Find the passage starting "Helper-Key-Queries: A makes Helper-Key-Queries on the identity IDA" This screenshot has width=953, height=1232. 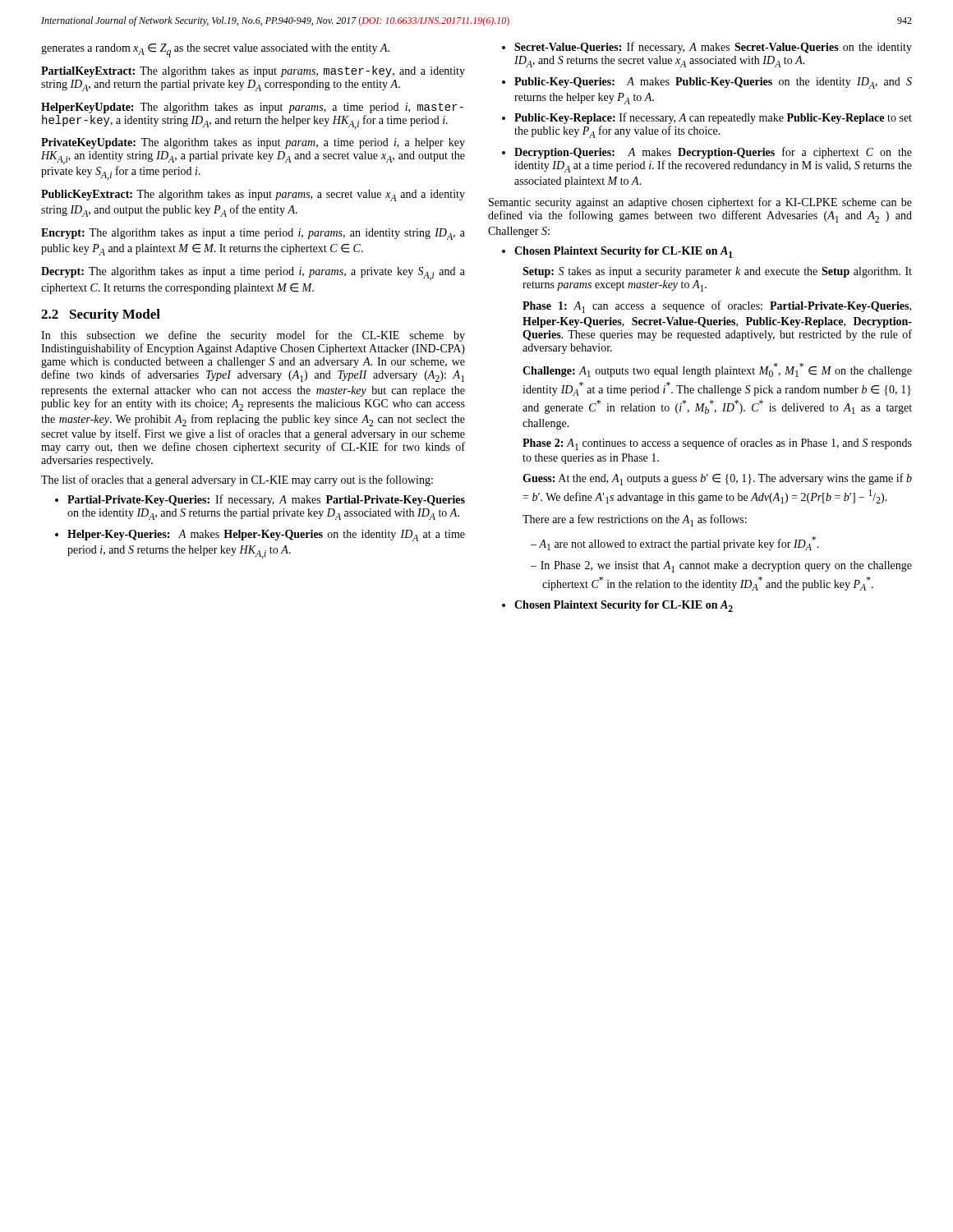pos(266,544)
